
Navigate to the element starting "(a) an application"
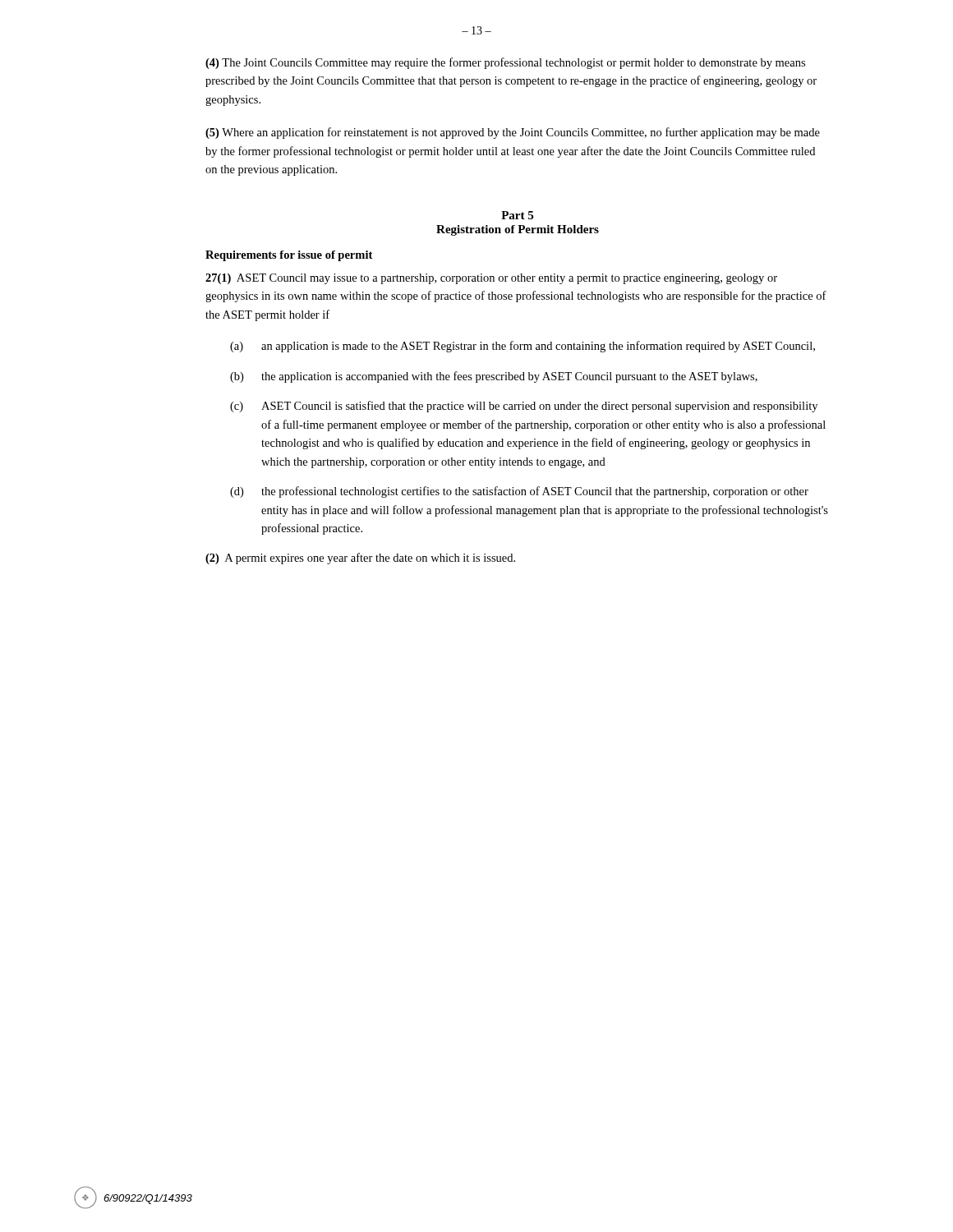(530, 346)
